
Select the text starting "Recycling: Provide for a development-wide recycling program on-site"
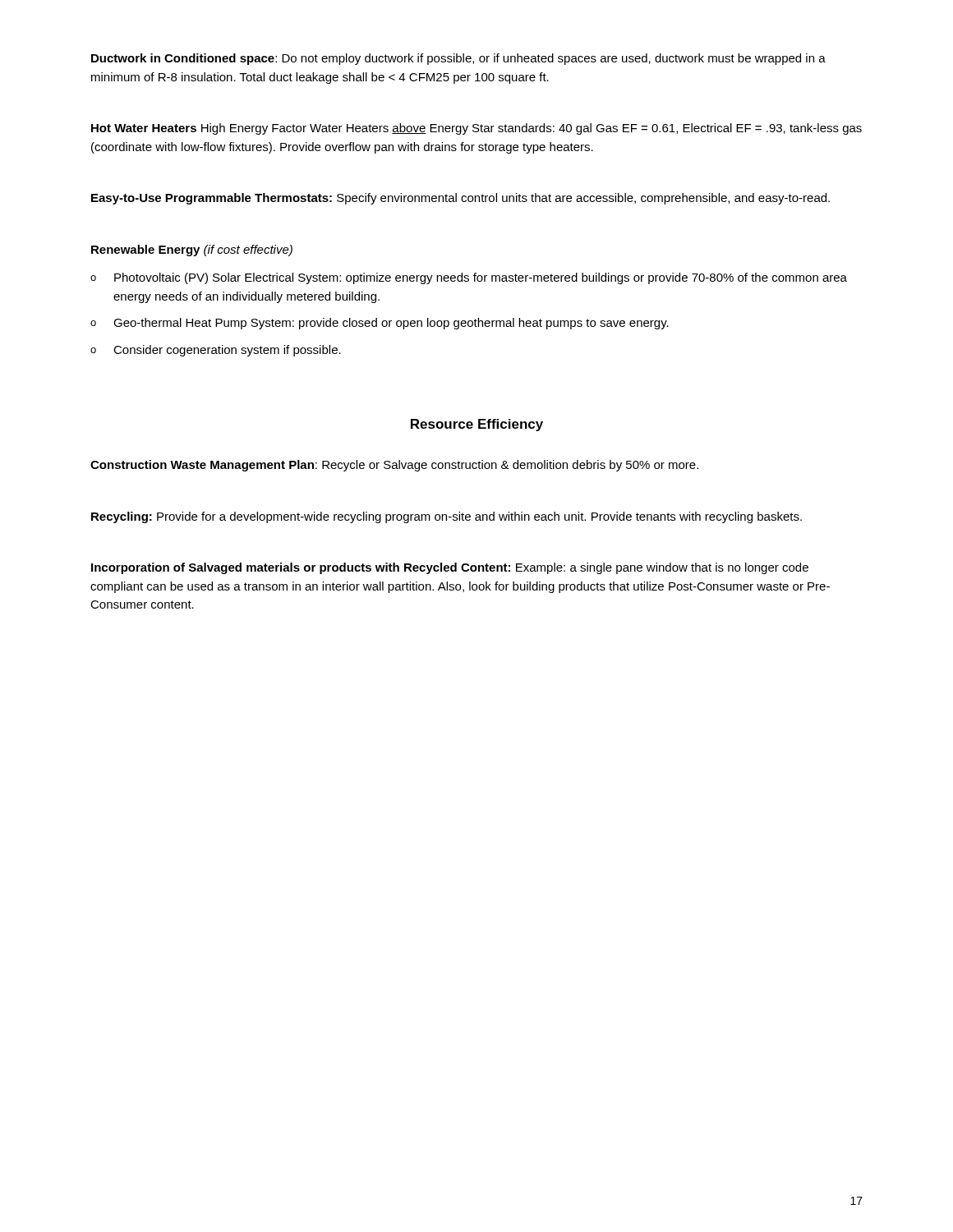[476, 516]
